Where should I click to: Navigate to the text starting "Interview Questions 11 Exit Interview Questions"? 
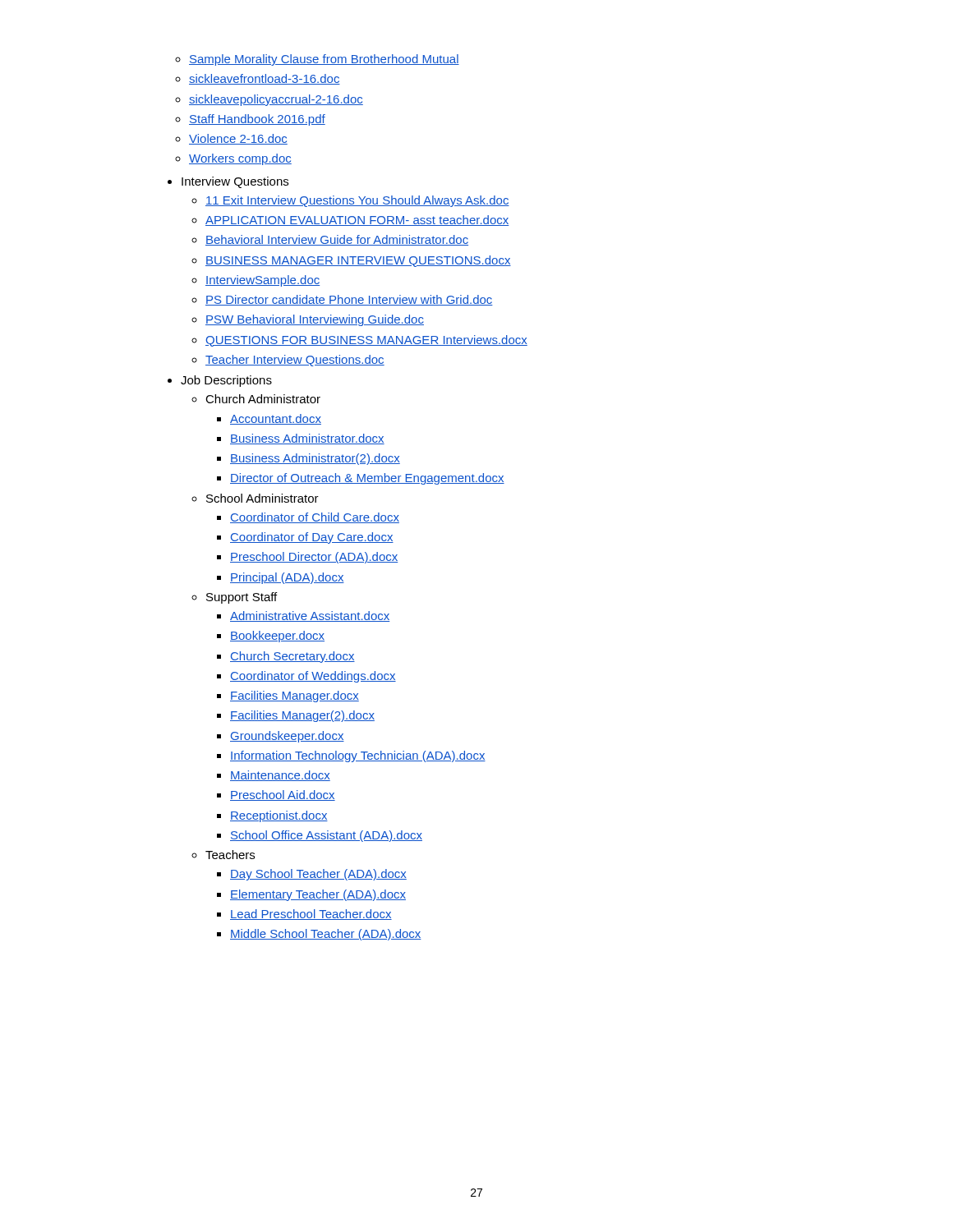(235, 182)
